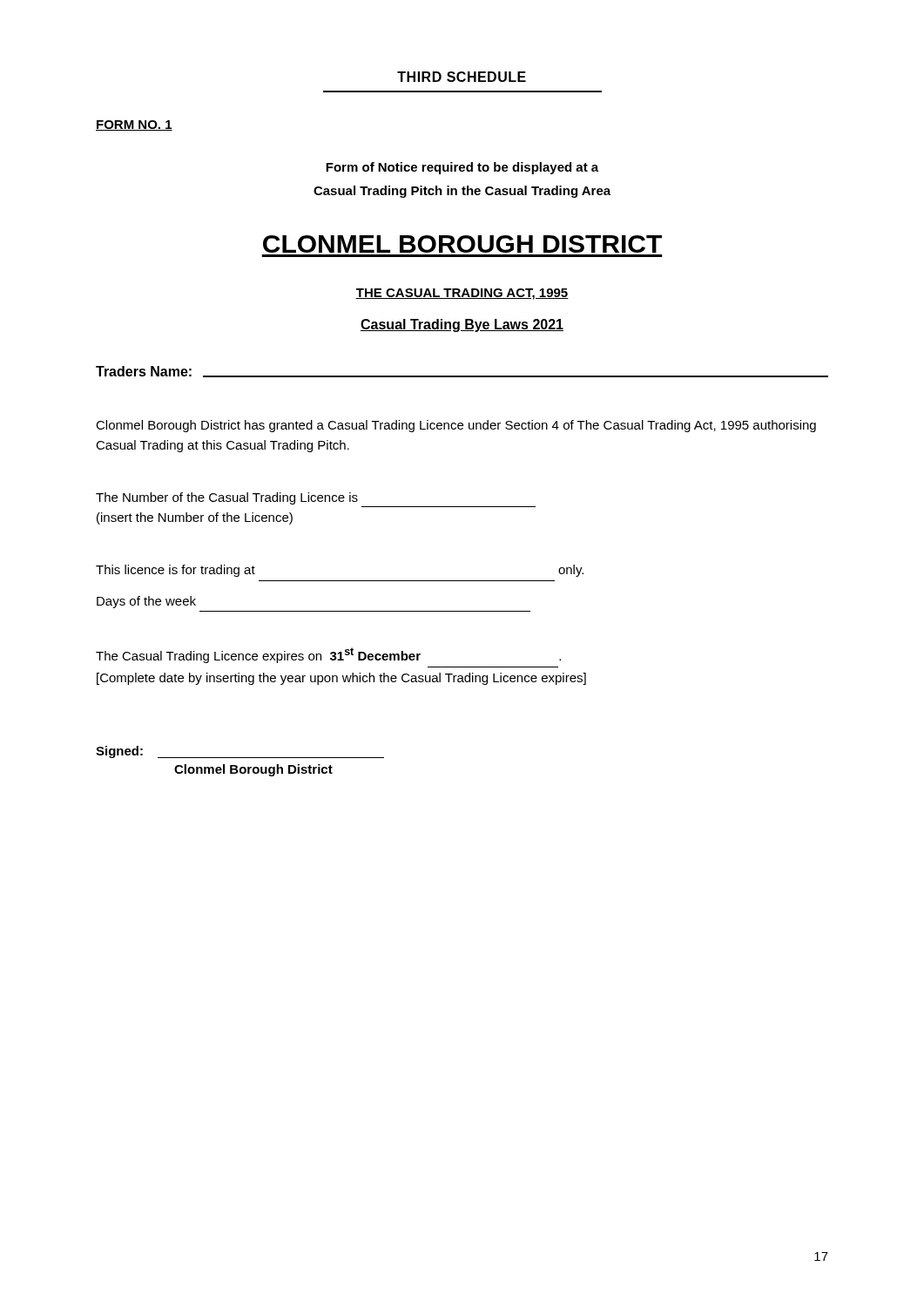Where does it say "CLONMEL BOROUGH DISTRICT"?
This screenshot has height=1307, width=924.
pos(462,243)
